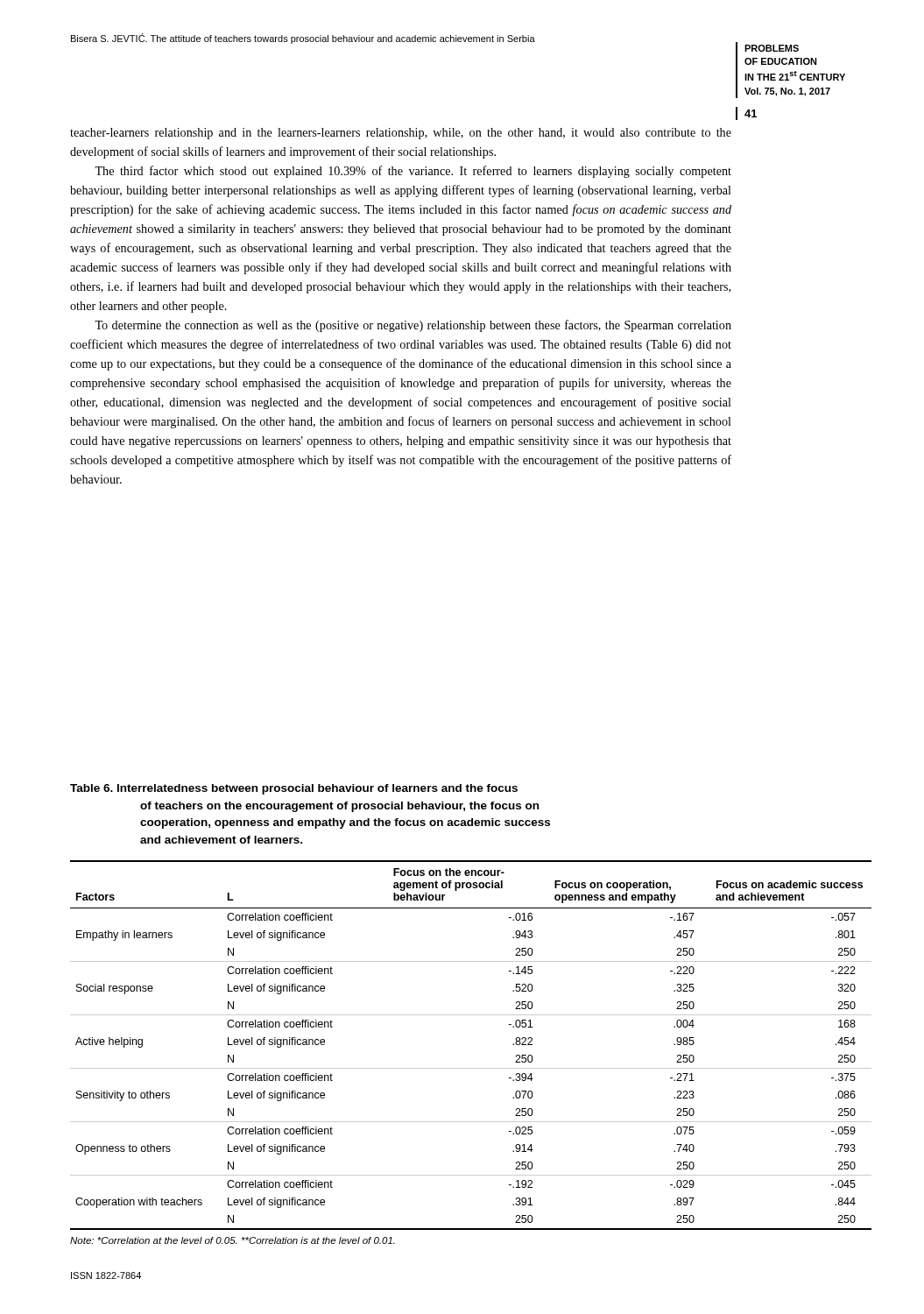Locate the text block starting "To determine the"
The width and height of the screenshot is (924, 1314).
point(401,402)
